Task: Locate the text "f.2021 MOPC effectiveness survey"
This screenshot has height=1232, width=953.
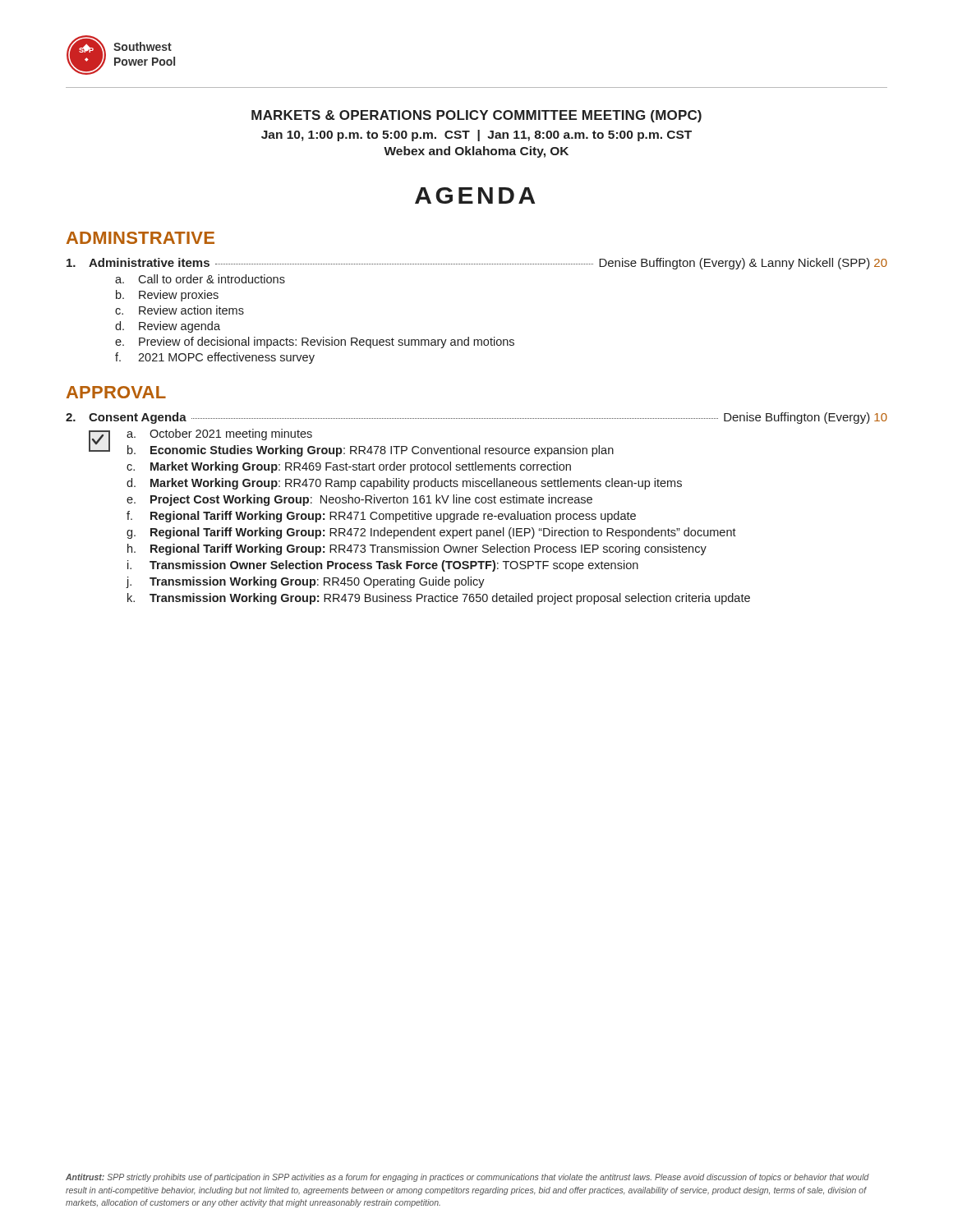Action: (215, 357)
